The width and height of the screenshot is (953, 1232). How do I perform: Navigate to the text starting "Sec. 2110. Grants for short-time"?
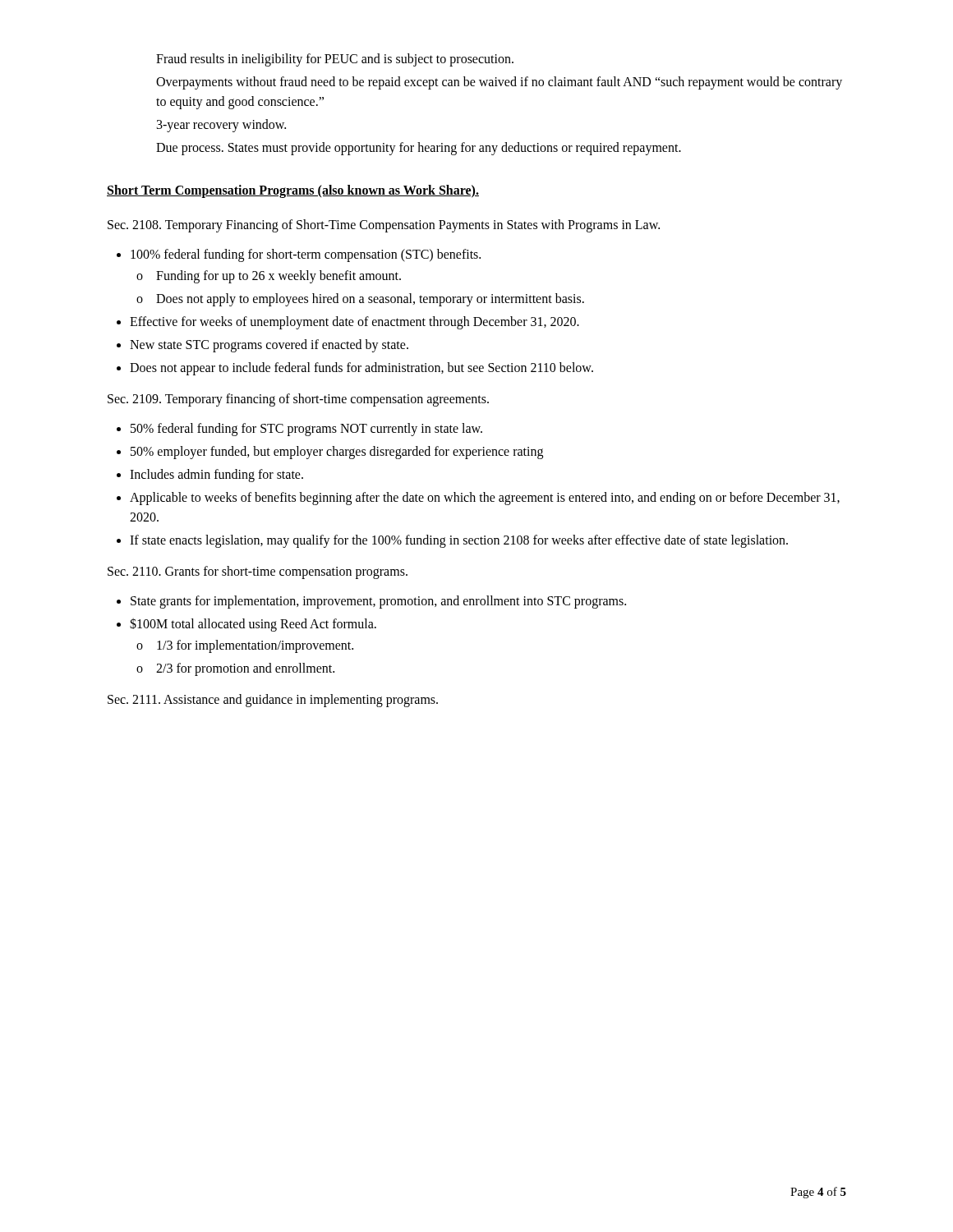(258, 571)
